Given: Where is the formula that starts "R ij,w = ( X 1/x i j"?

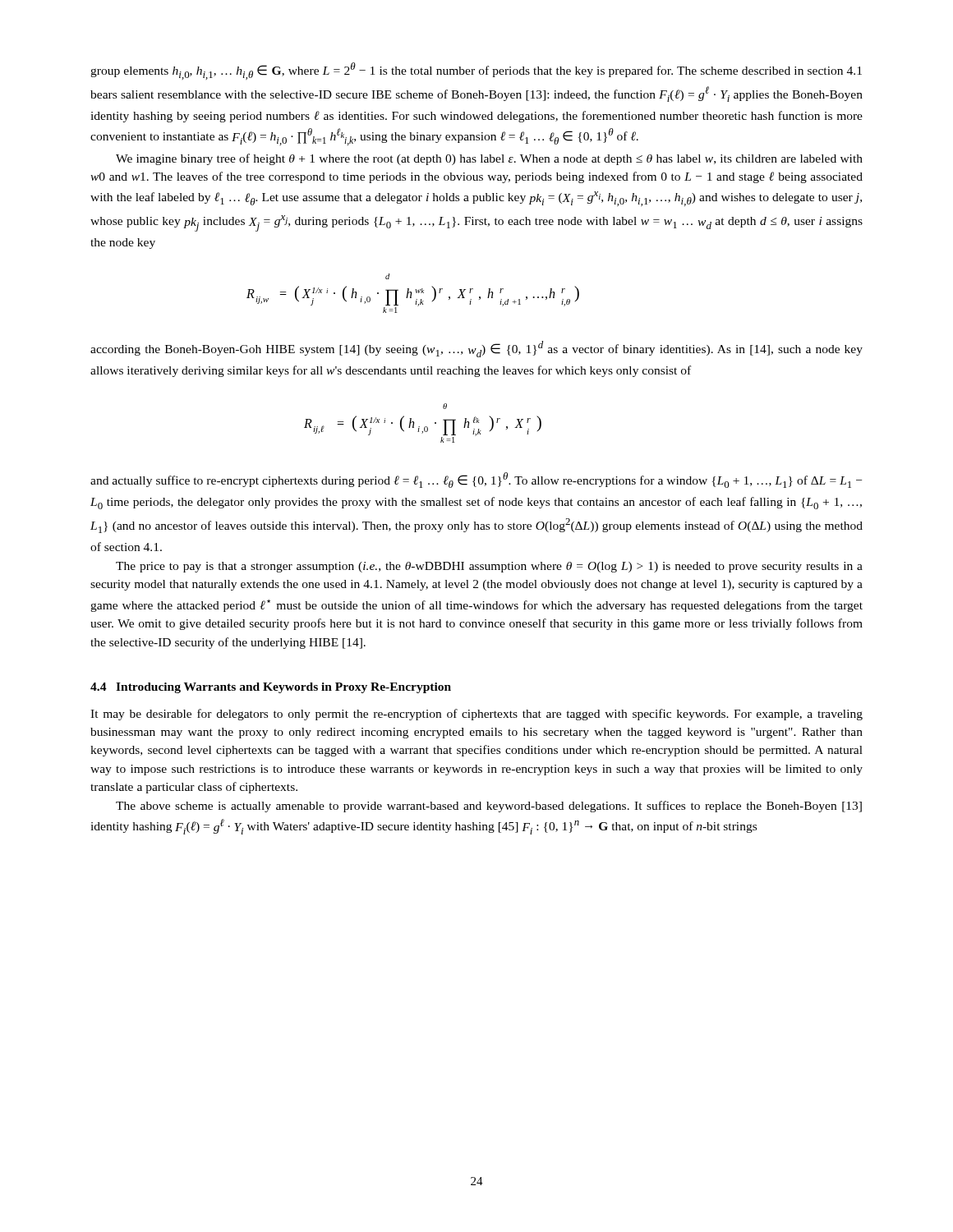Looking at the screenshot, I should point(476,292).
